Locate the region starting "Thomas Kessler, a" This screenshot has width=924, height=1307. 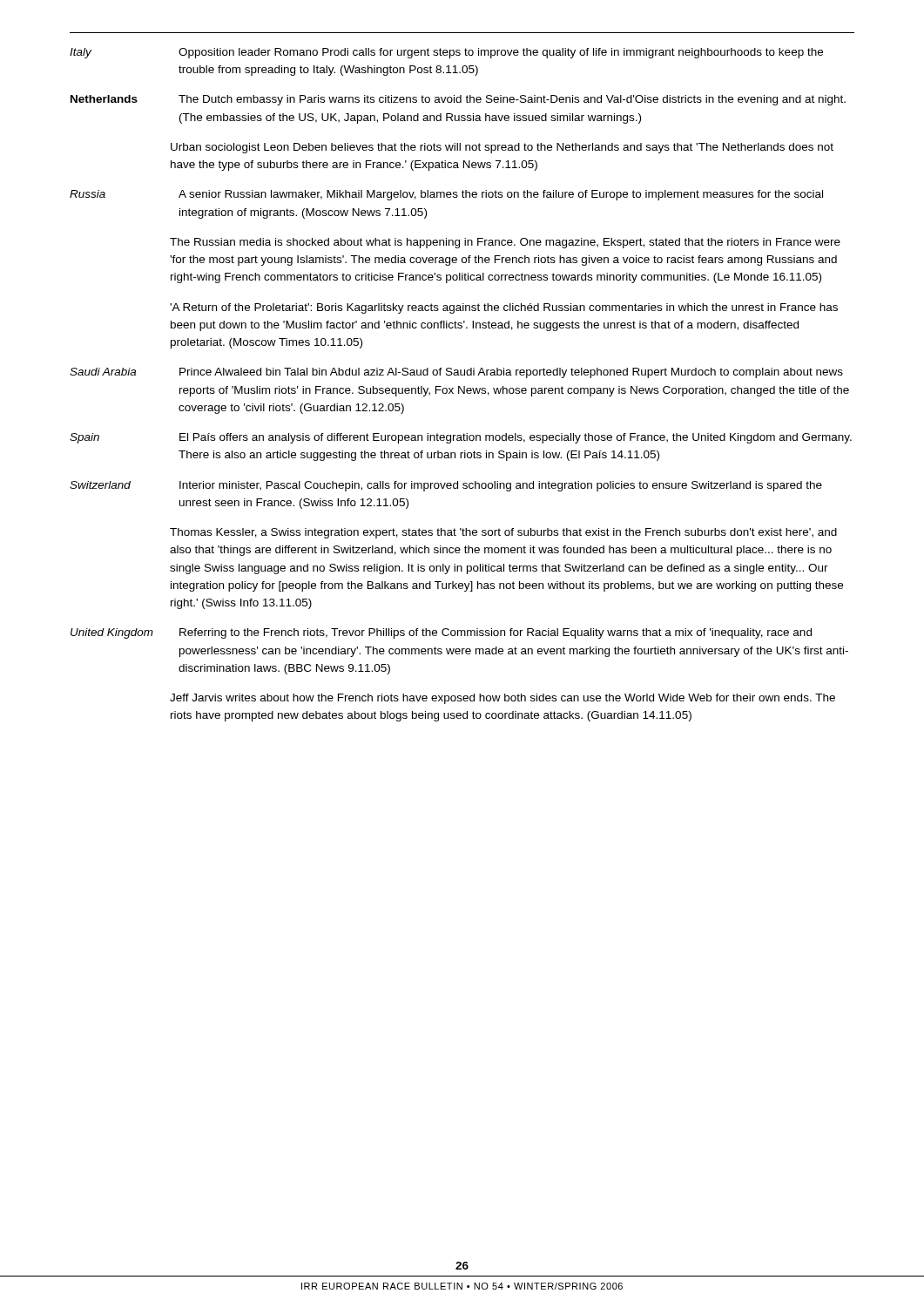point(462,568)
